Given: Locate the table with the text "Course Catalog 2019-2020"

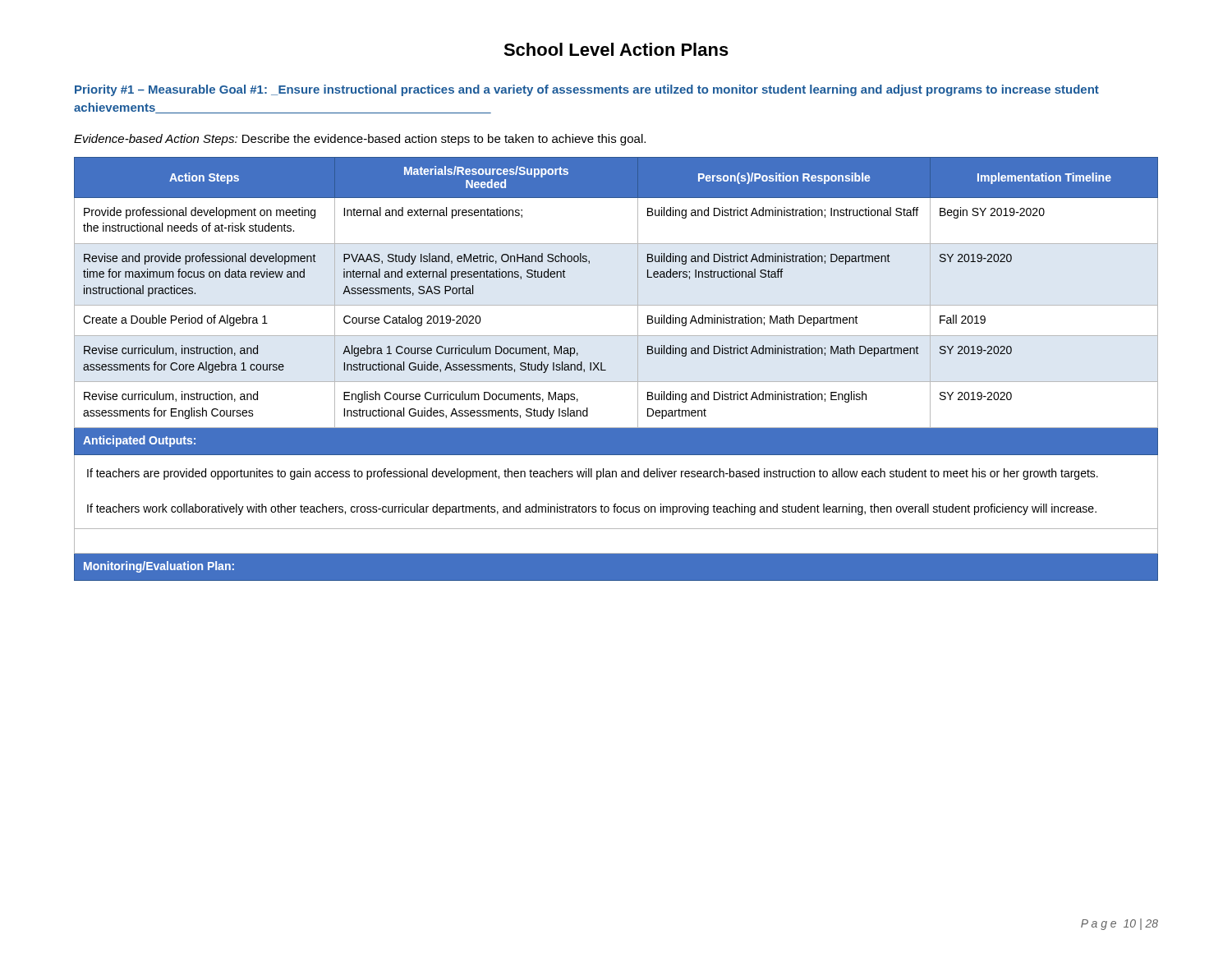Looking at the screenshot, I should (616, 369).
